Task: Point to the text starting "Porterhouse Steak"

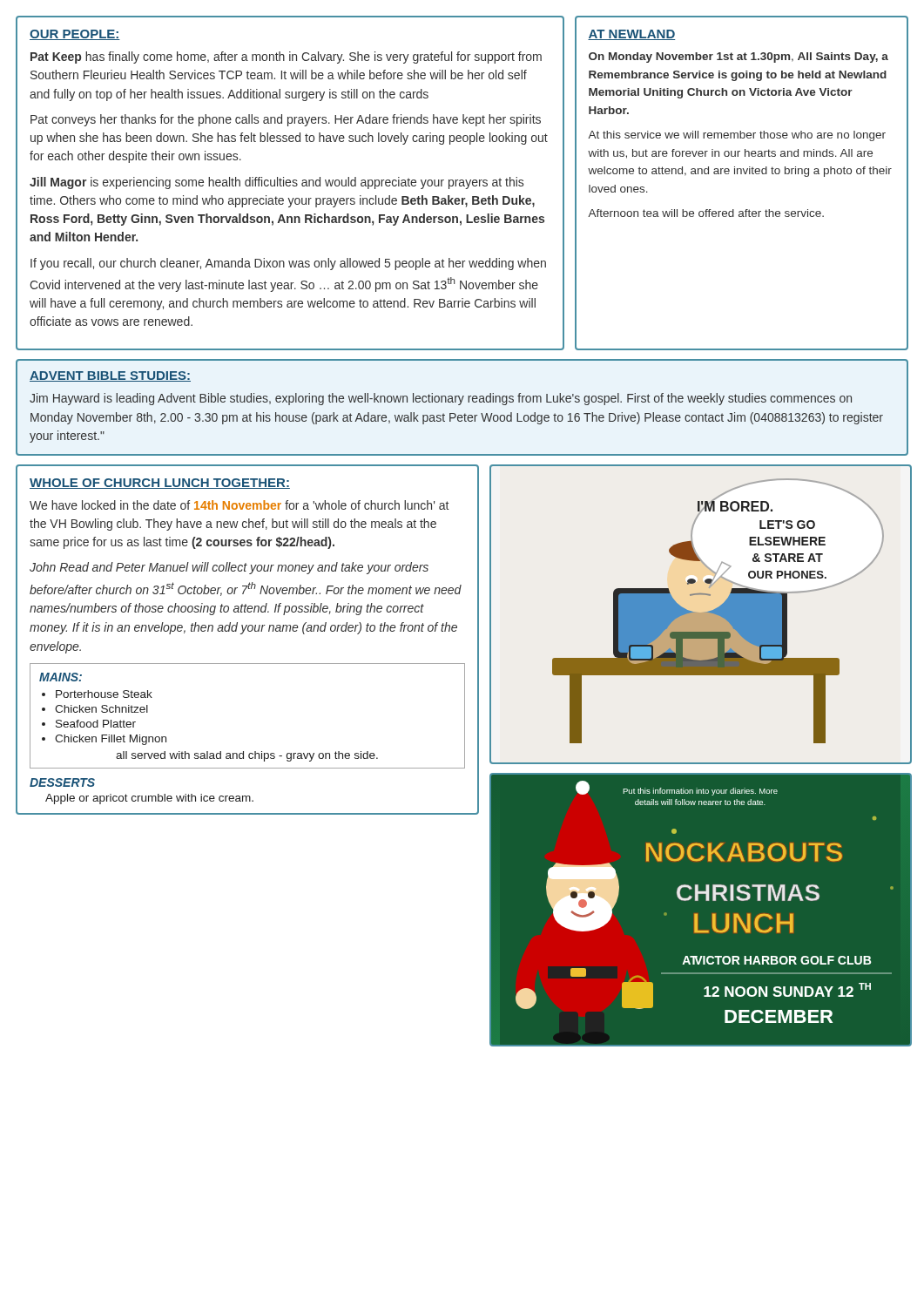Action: tap(104, 694)
